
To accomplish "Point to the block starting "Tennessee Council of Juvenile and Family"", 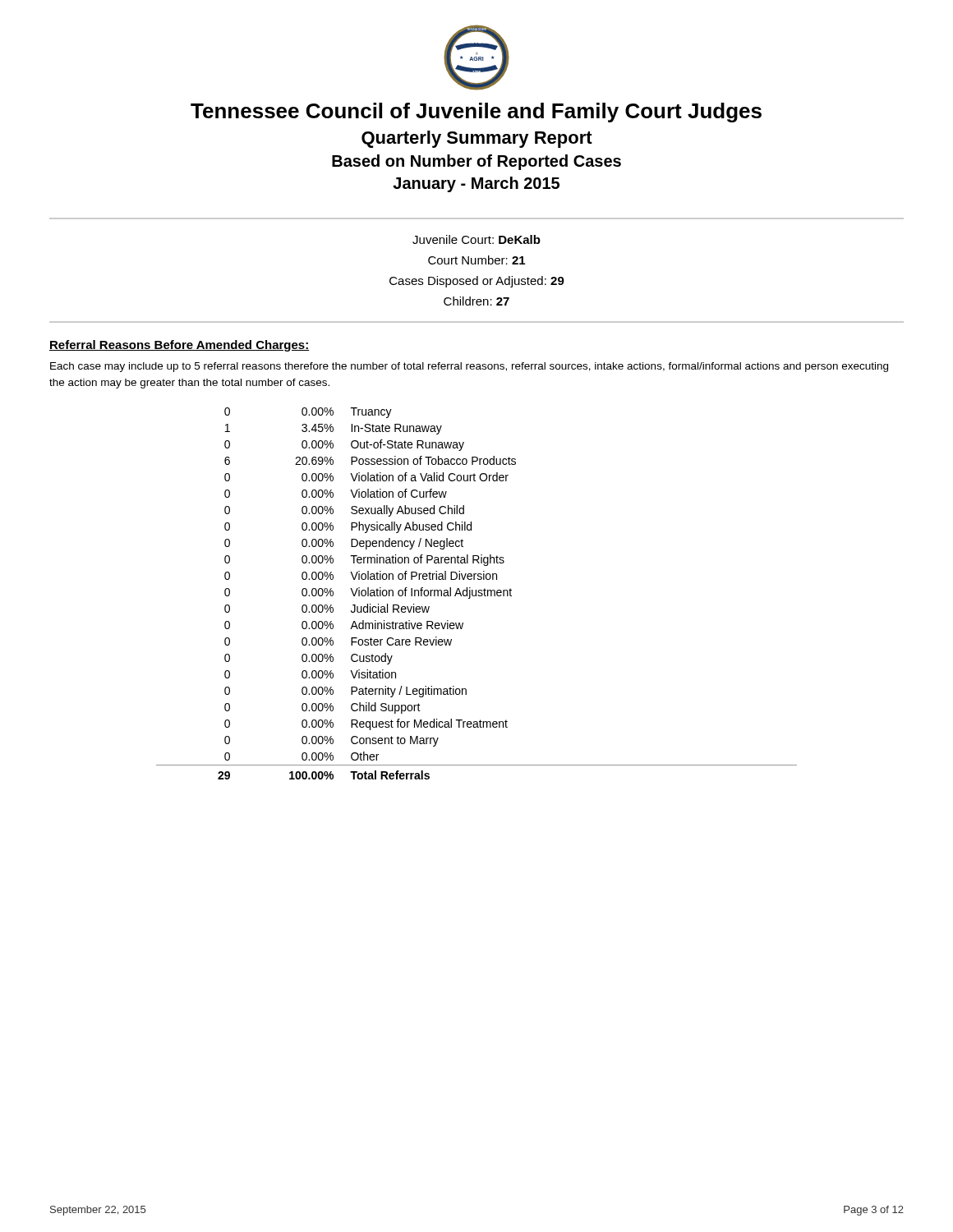I will tap(476, 111).
